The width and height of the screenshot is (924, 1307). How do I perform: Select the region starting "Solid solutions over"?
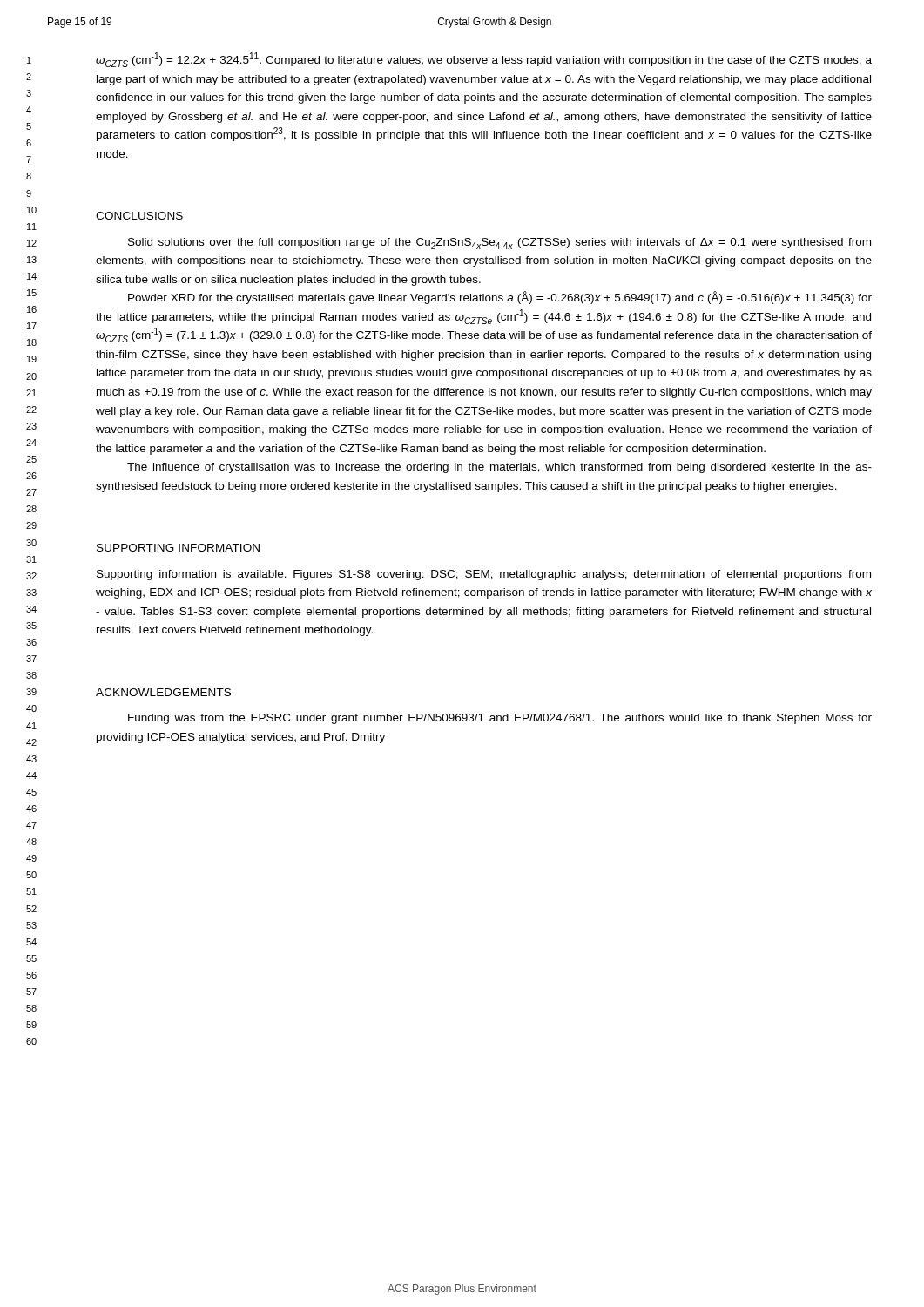pyautogui.click(x=484, y=261)
